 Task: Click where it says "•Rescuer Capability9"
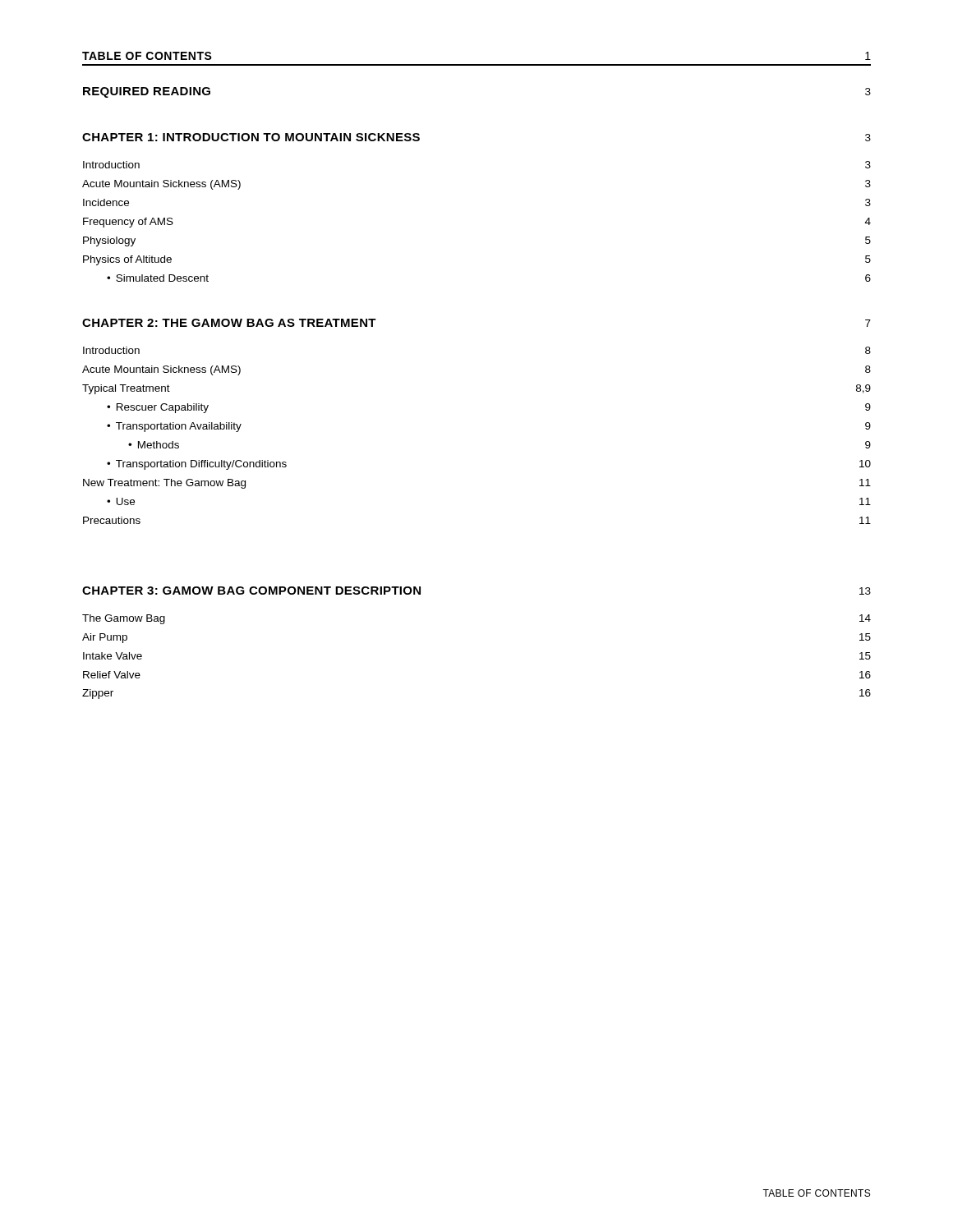pyautogui.click(x=155, y=408)
